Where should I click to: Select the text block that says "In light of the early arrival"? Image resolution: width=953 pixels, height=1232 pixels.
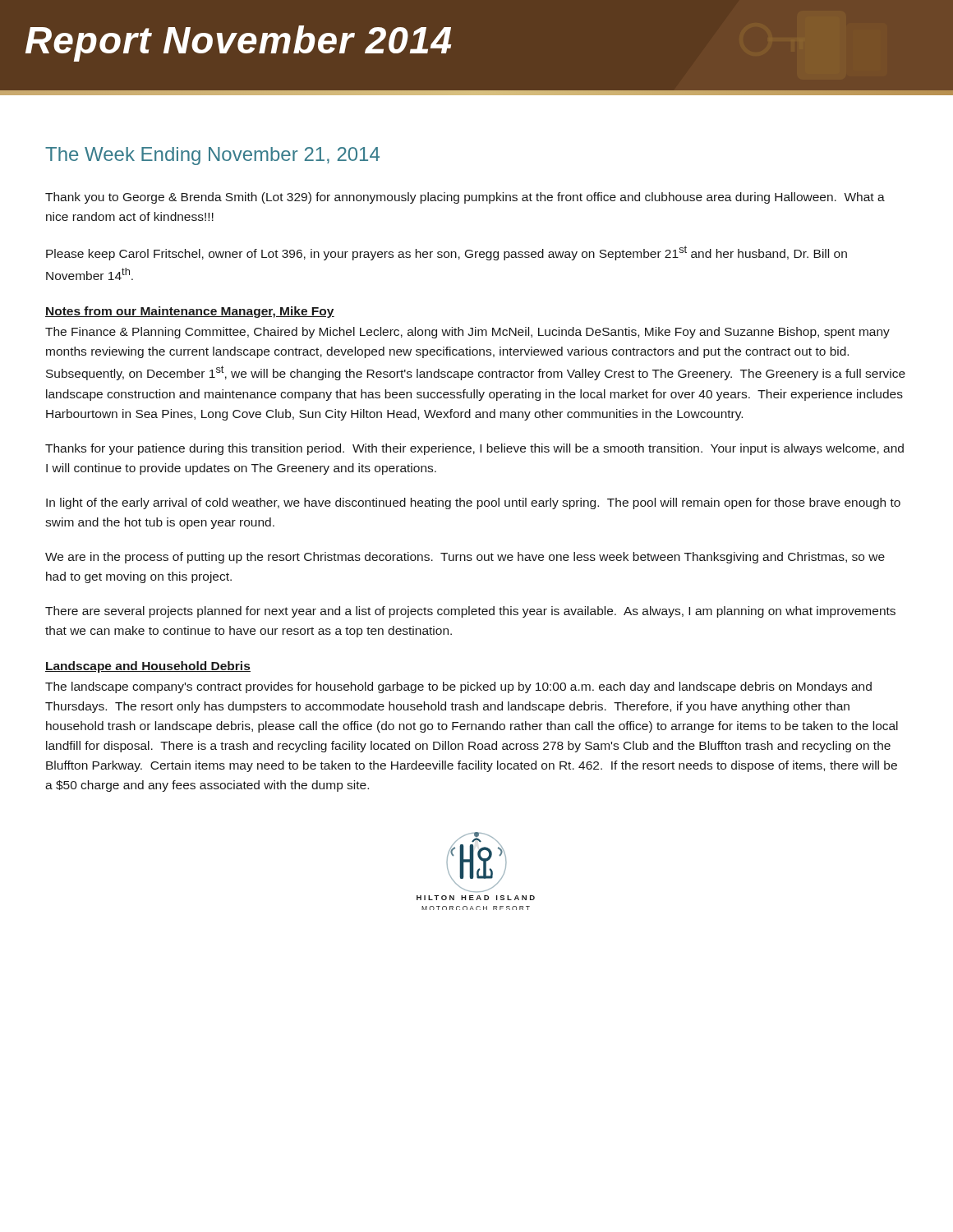(x=473, y=512)
